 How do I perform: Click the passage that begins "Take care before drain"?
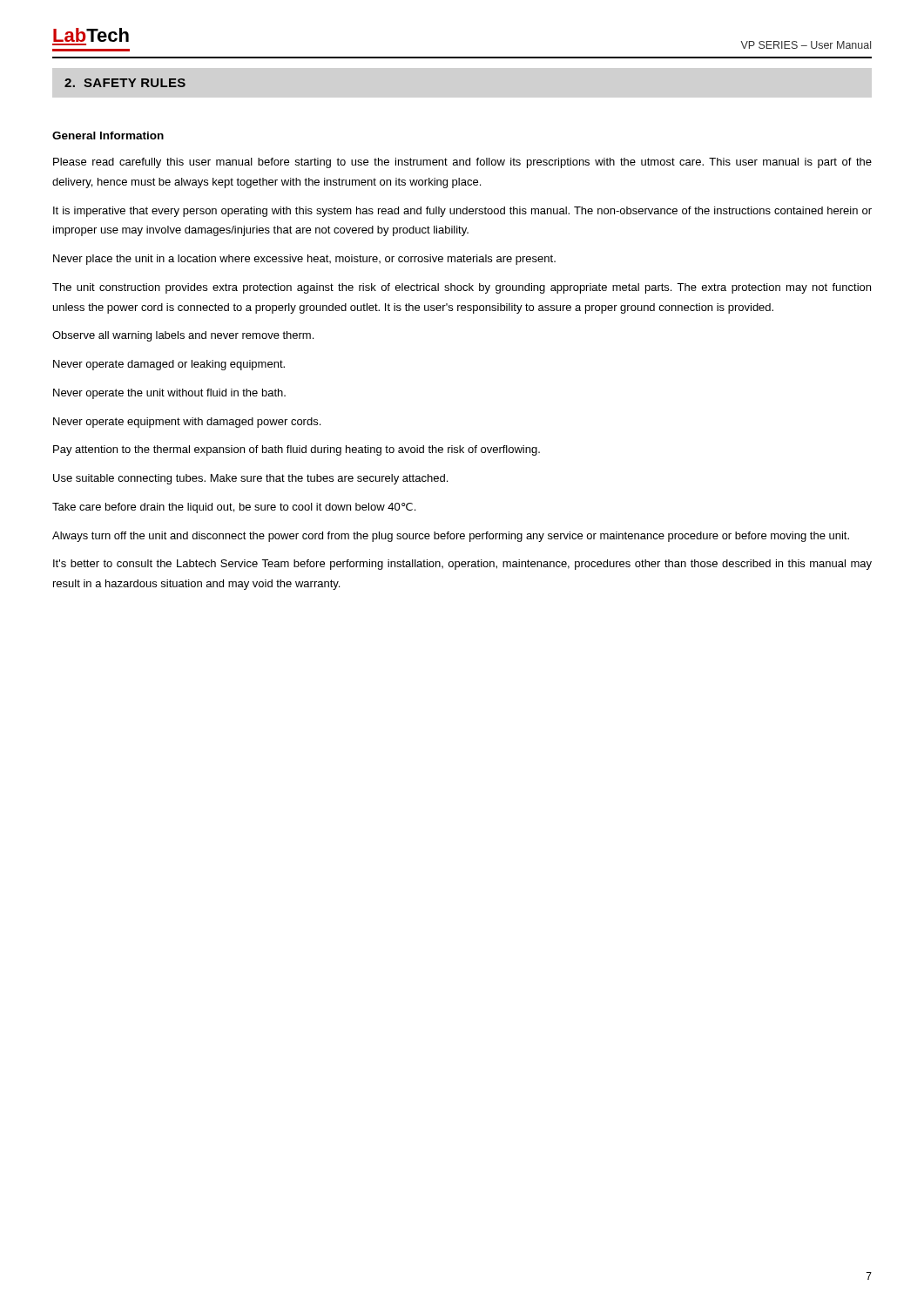click(x=234, y=506)
